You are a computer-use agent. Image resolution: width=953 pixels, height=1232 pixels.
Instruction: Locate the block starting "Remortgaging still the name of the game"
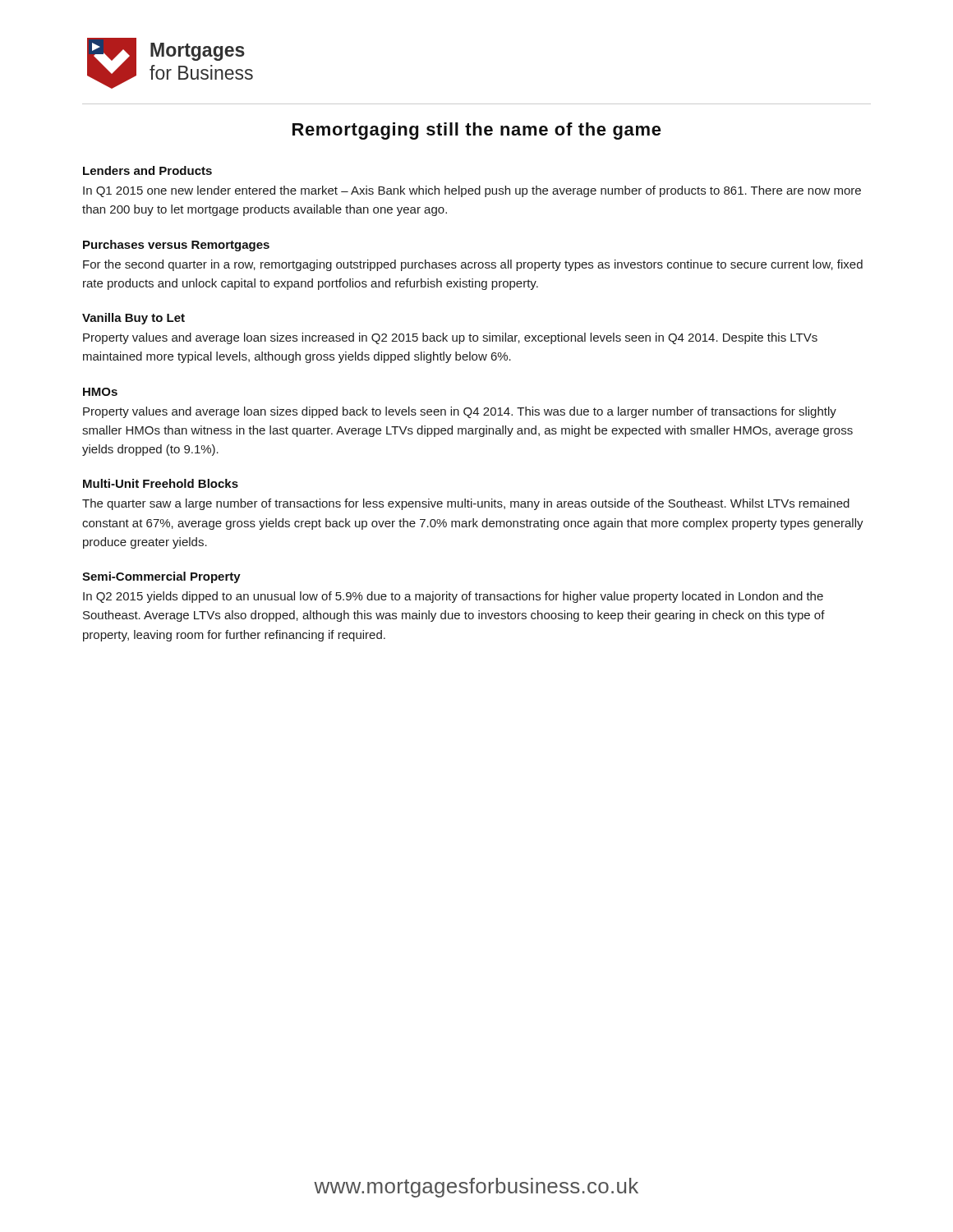[476, 129]
